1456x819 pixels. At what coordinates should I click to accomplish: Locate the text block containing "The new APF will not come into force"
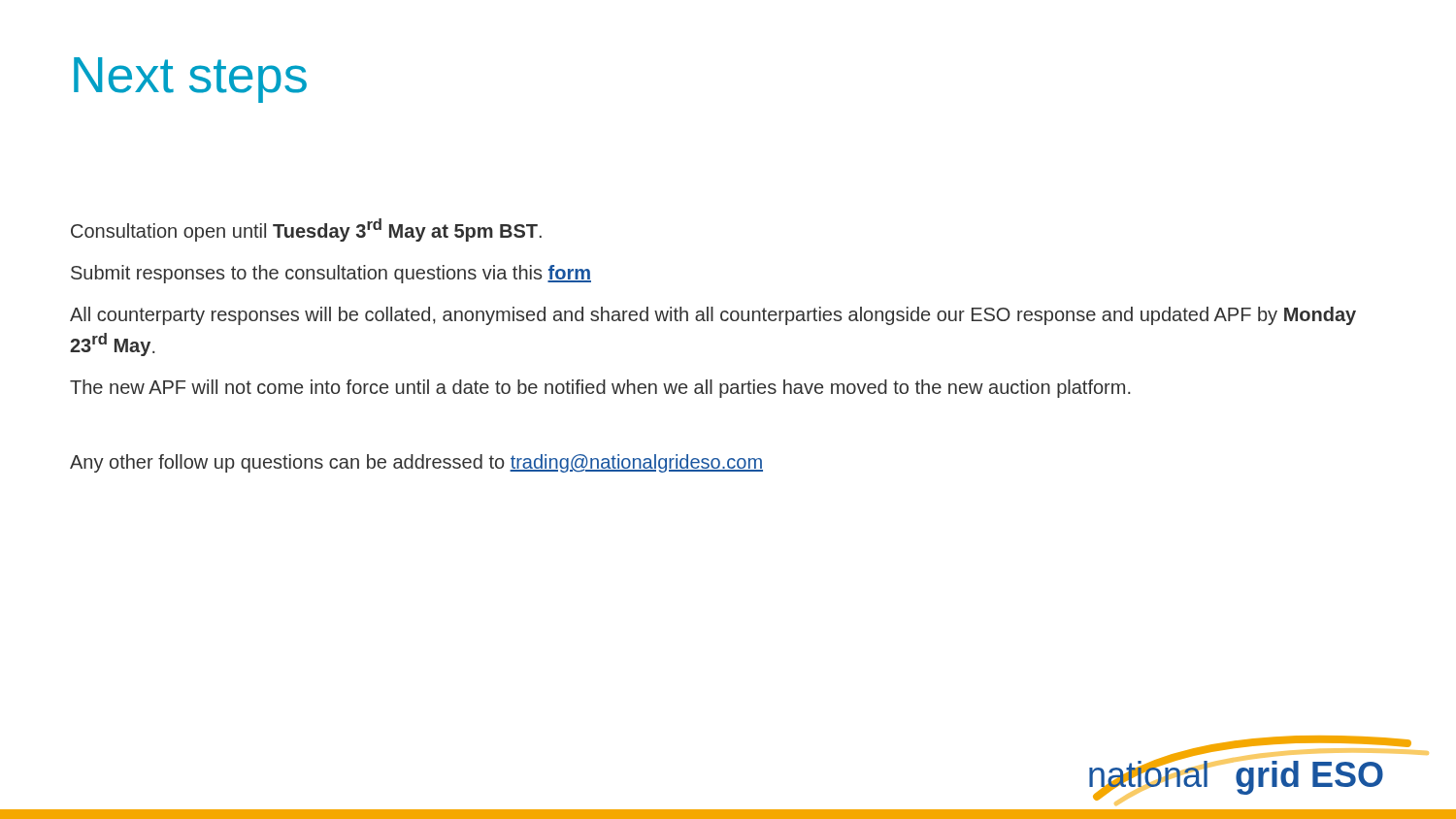point(601,388)
